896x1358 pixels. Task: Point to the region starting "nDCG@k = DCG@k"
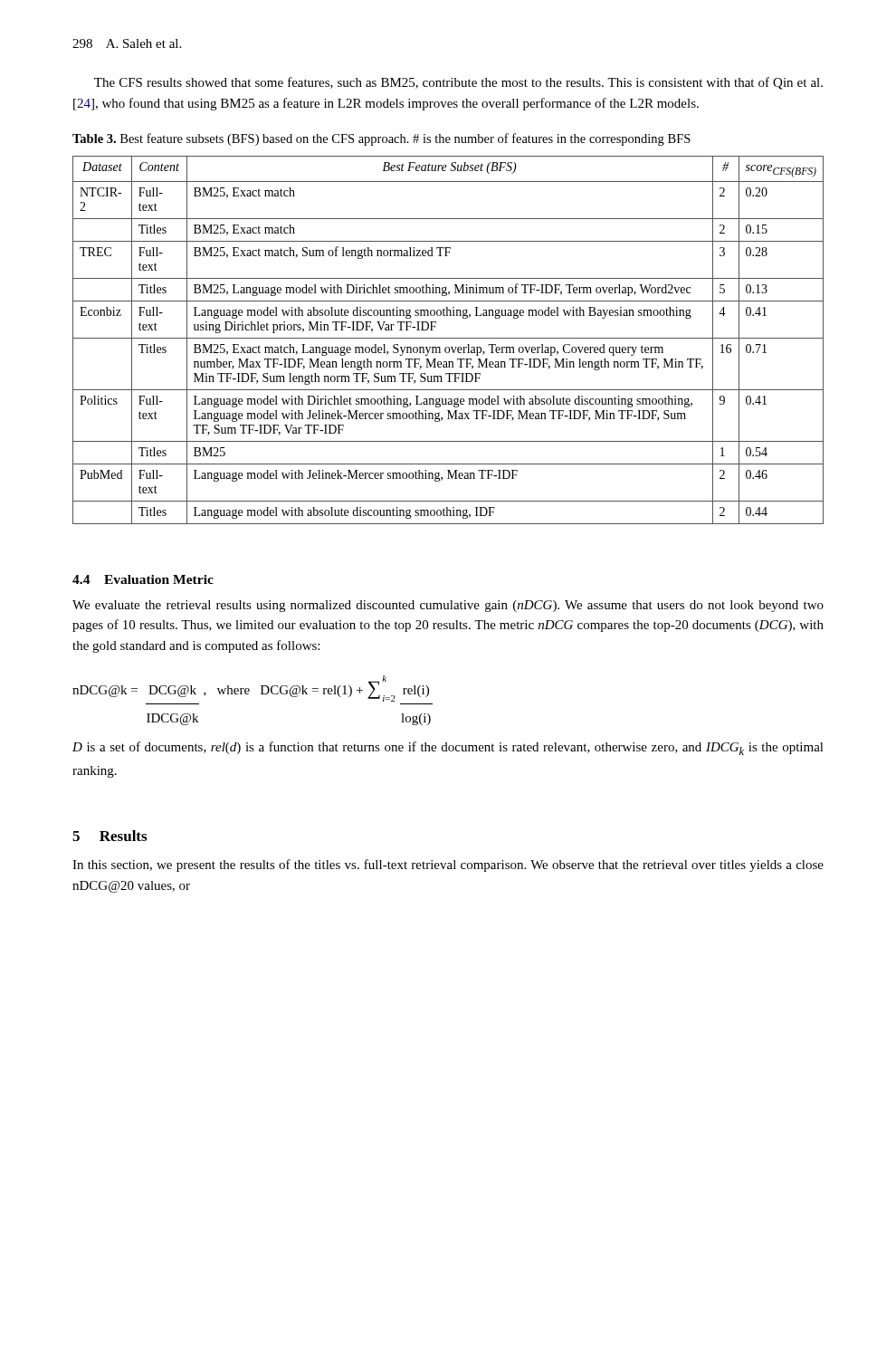pos(253,700)
